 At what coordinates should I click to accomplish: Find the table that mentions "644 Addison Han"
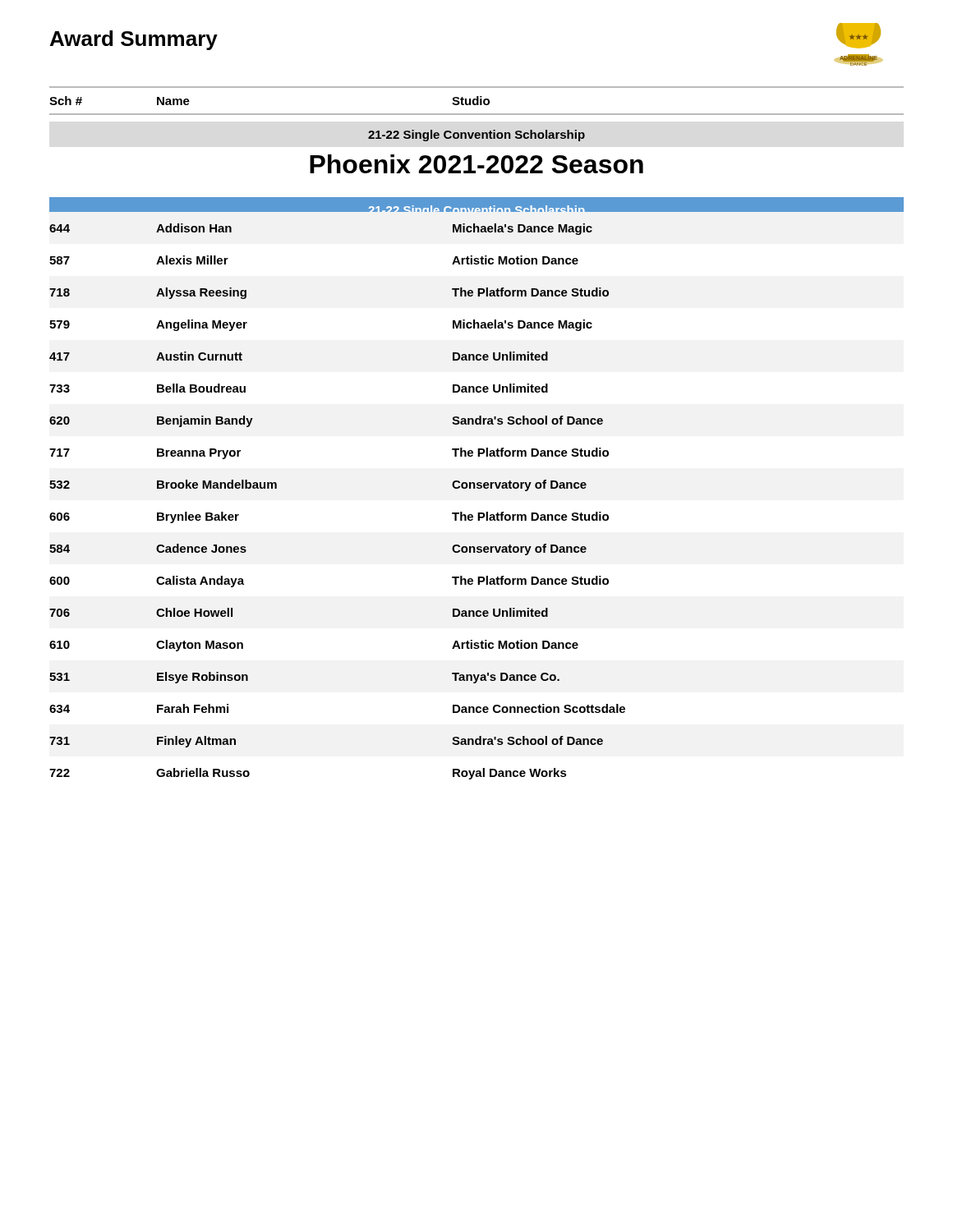point(476,500)
